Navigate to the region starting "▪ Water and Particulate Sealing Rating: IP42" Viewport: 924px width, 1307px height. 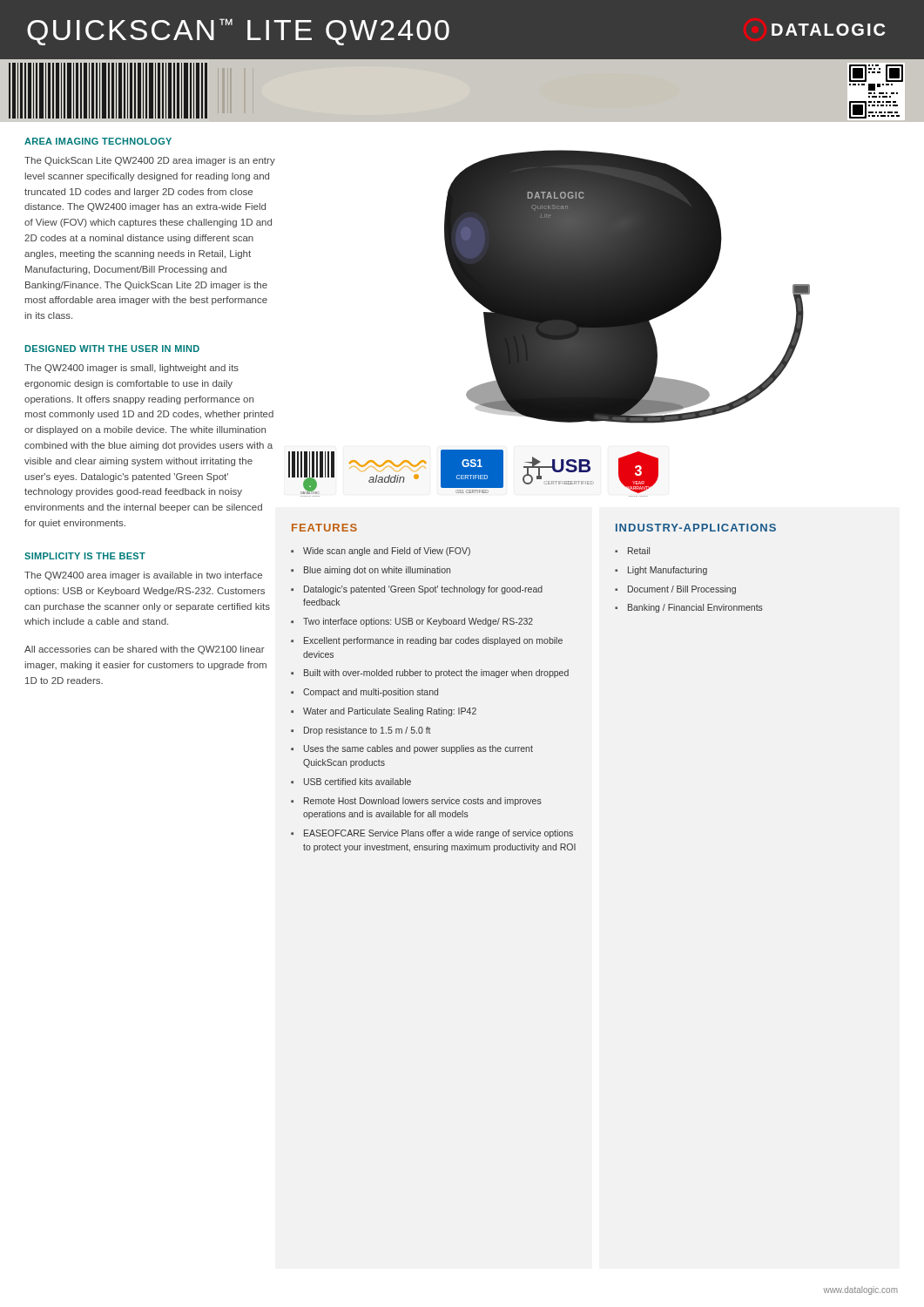[384, 712]
